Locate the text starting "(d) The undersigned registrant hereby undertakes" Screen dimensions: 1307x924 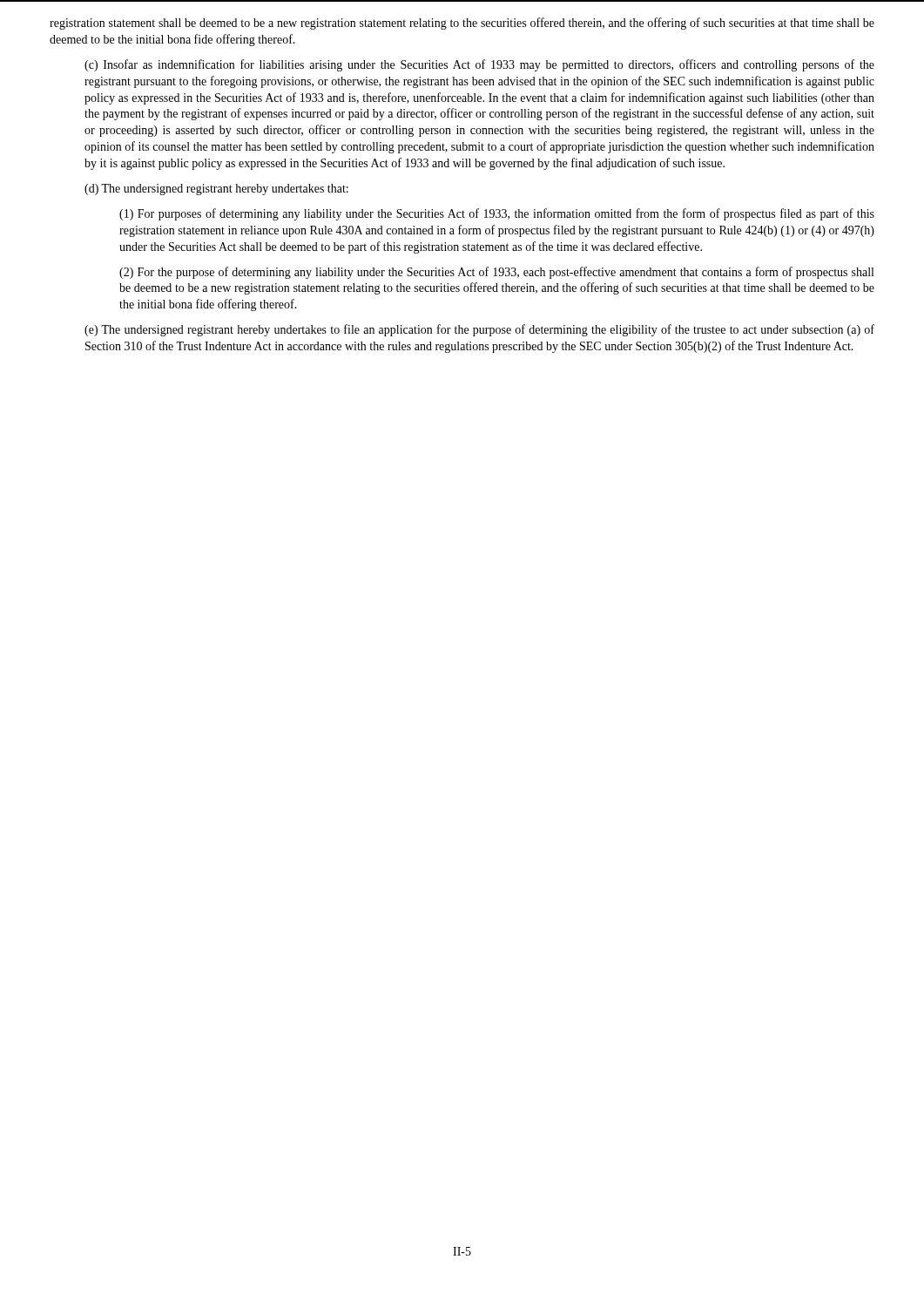tap(216, 190)
